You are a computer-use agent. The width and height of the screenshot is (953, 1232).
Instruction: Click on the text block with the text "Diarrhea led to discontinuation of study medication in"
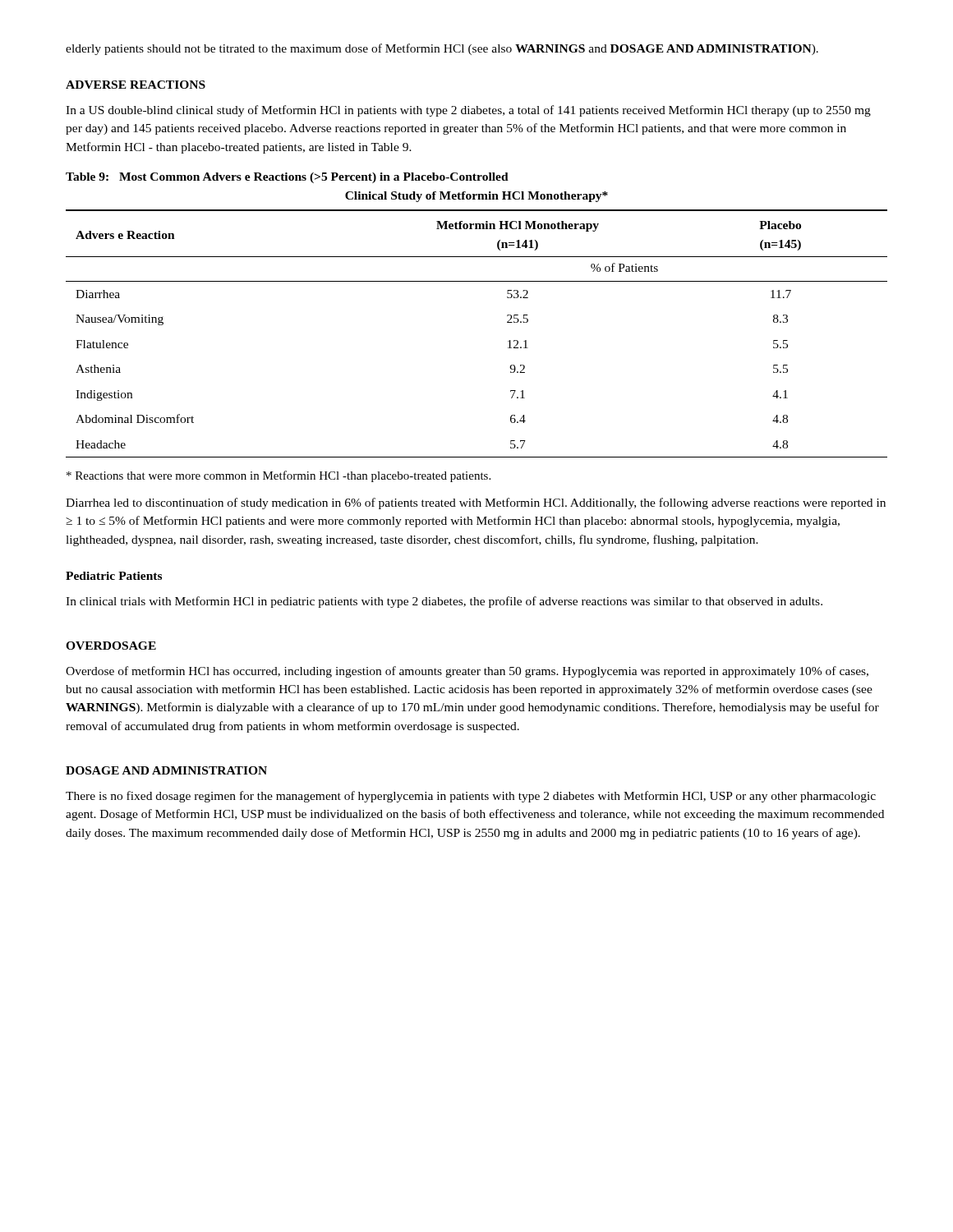coord(476,521)
